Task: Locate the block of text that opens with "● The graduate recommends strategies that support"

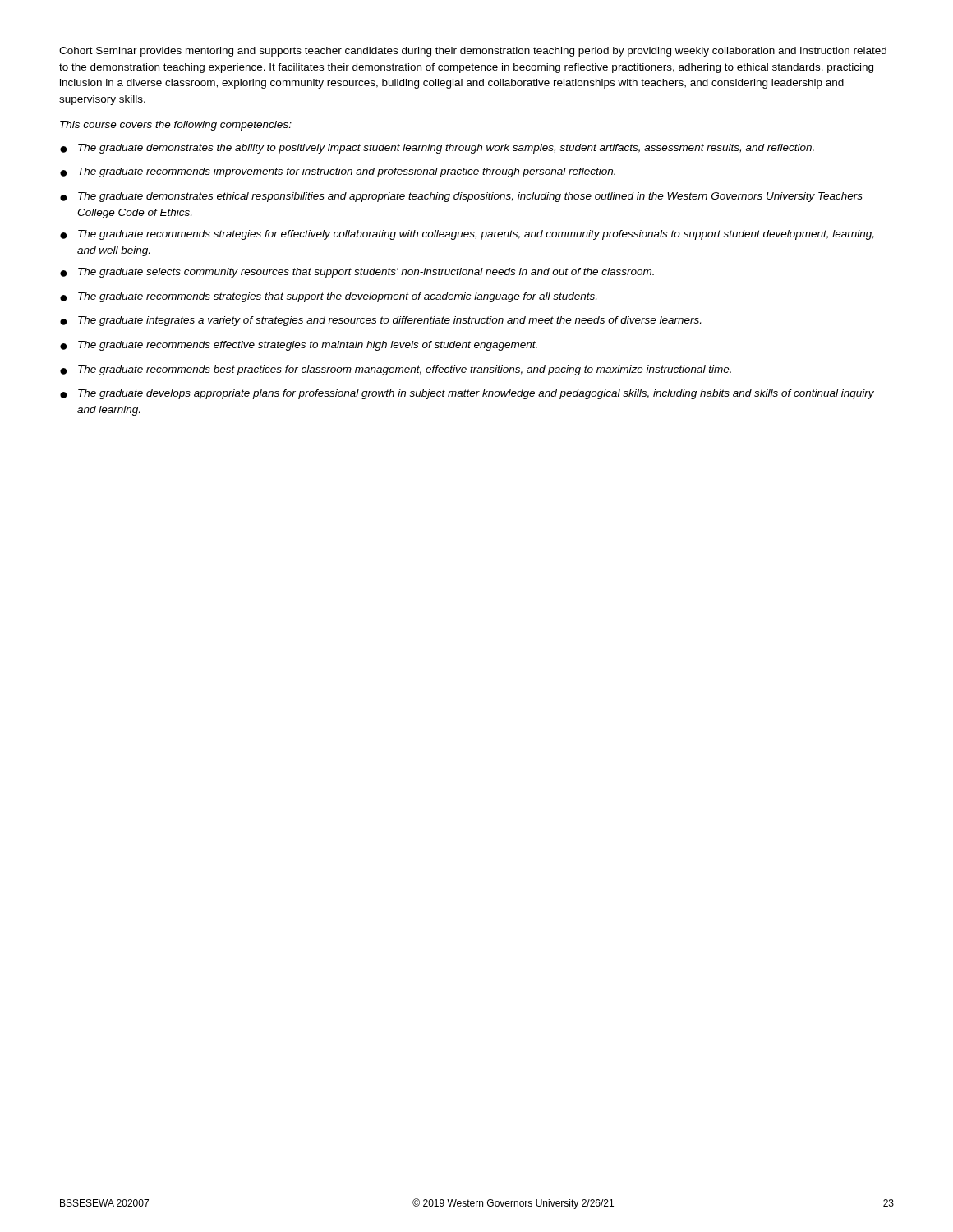Action: coord(329,297)
